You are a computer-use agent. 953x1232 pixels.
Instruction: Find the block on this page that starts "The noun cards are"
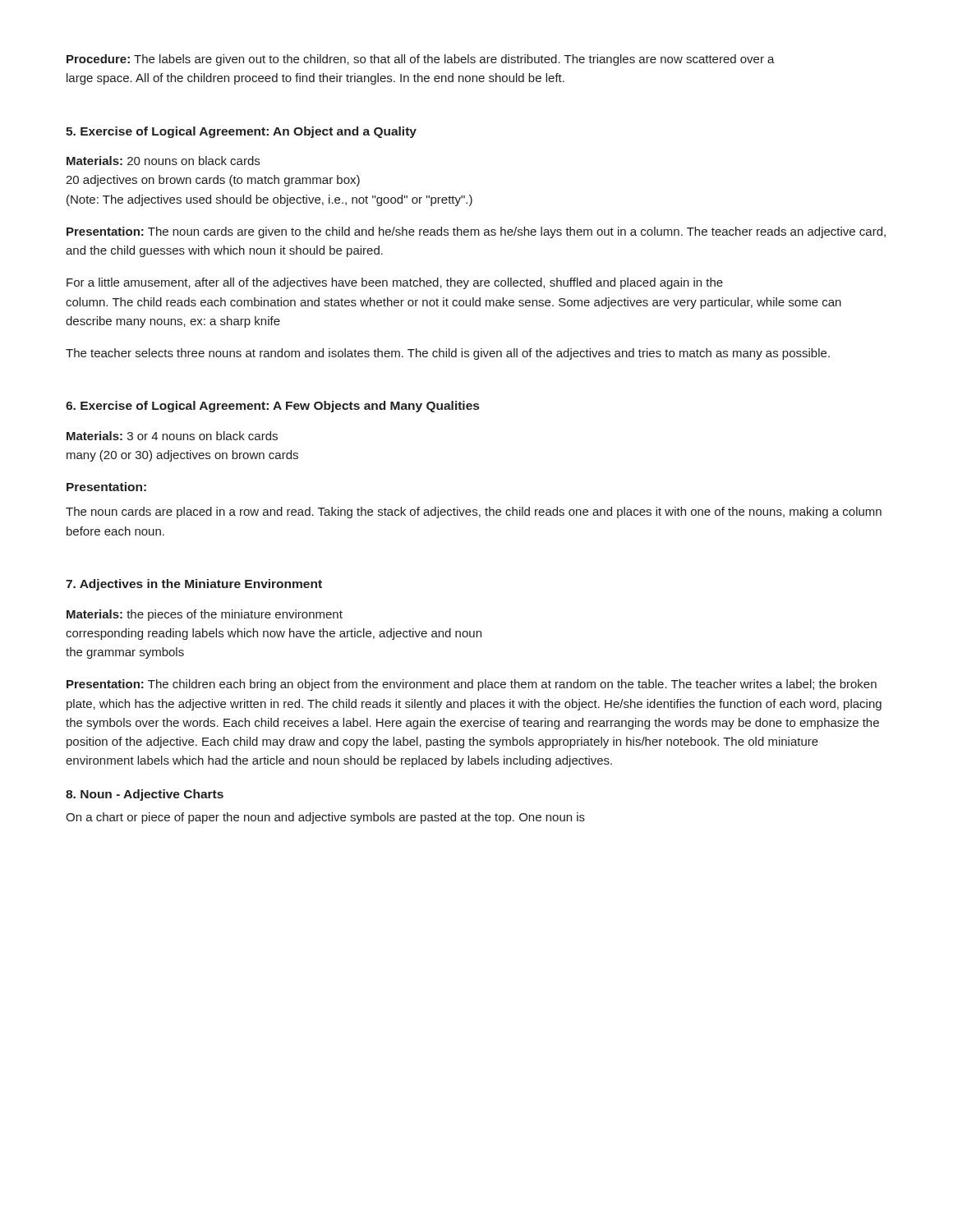coord(474,521)
